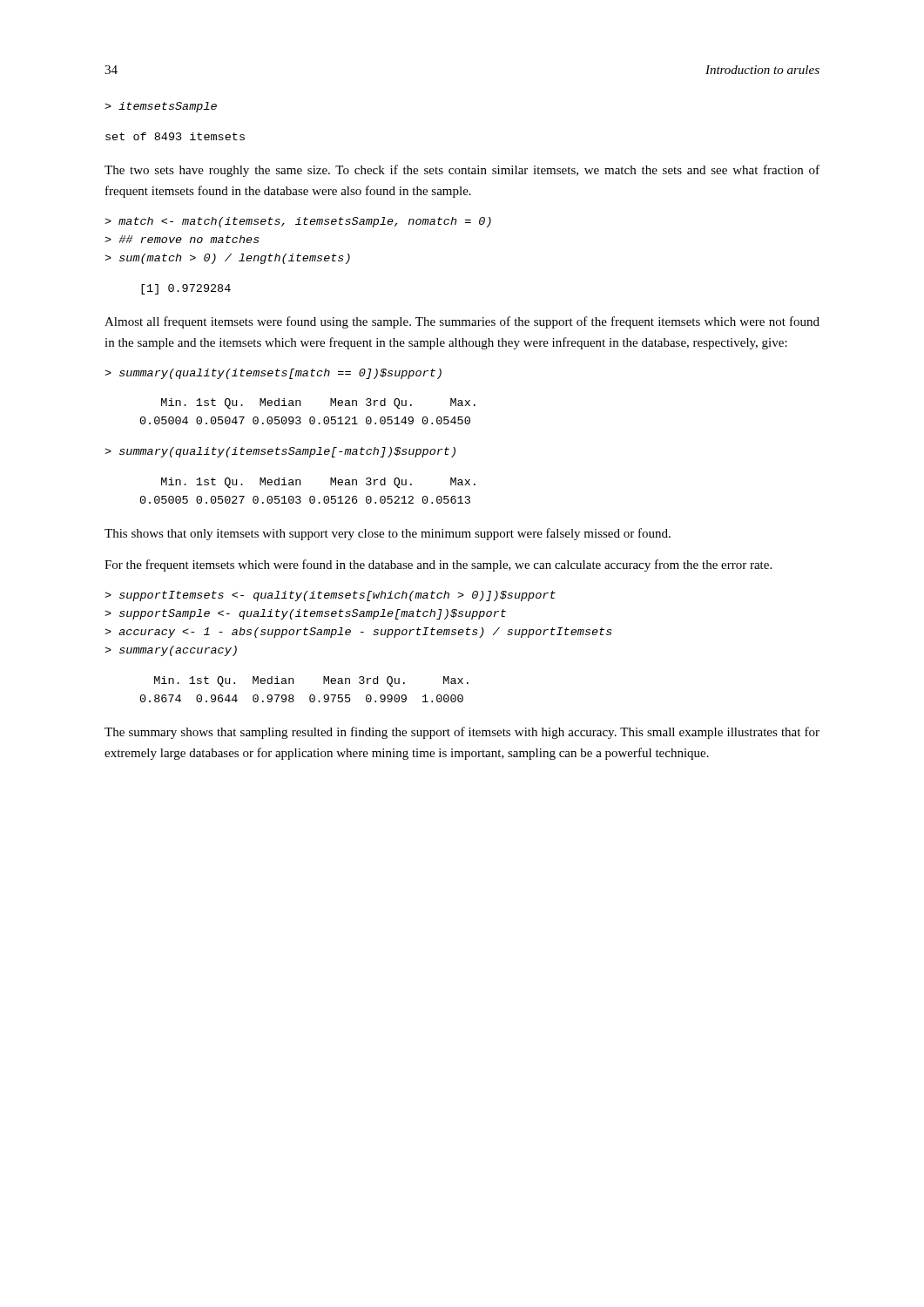Viewport: 924px width, 1307px height.
Task: Find the text block containing "> summary(quality(itemsets[match =="
Action: [x=274, y=373]
